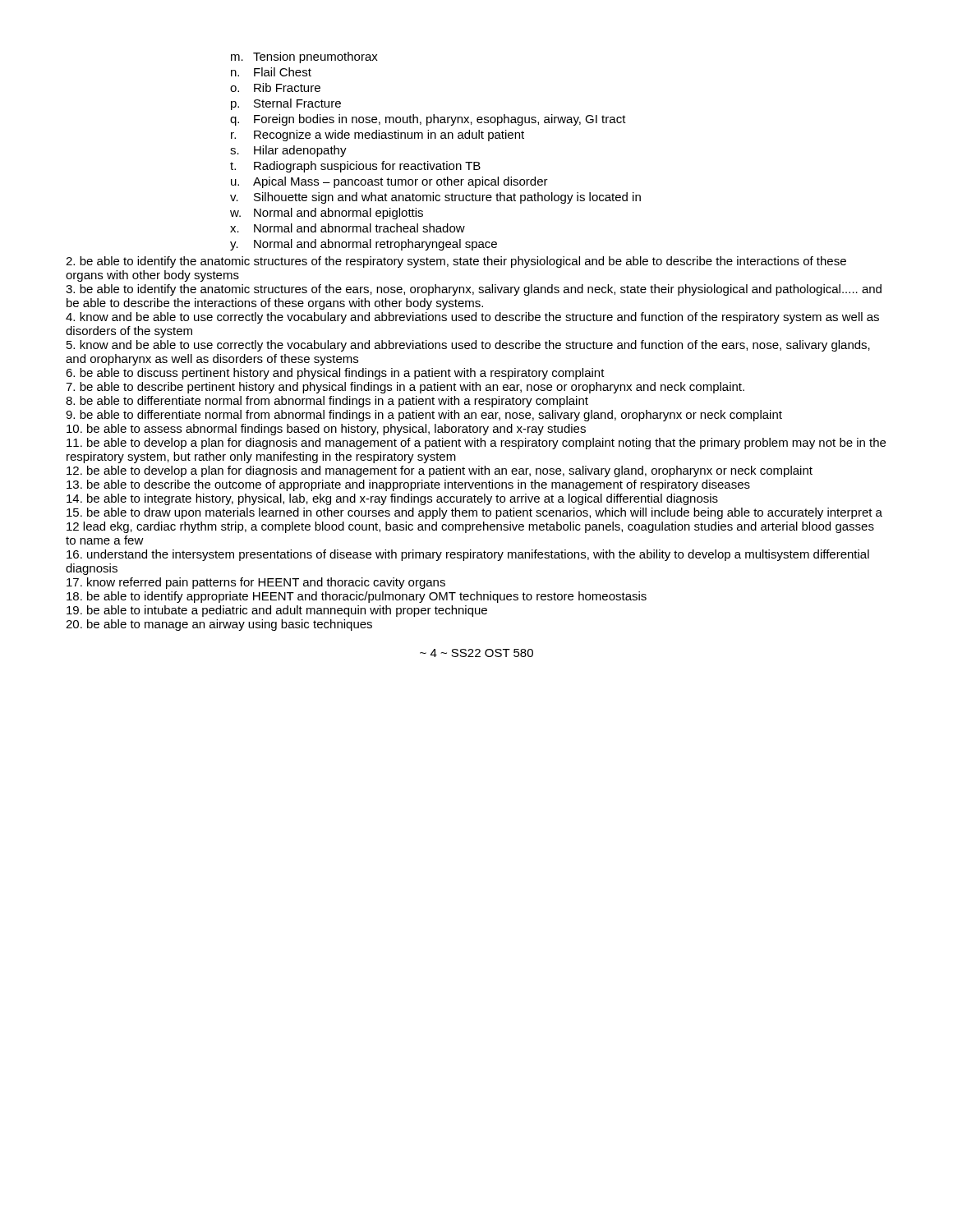Click the passage that begins "18. be able to"
This screenshot has height=1232, width=953.
pos(476,596)
